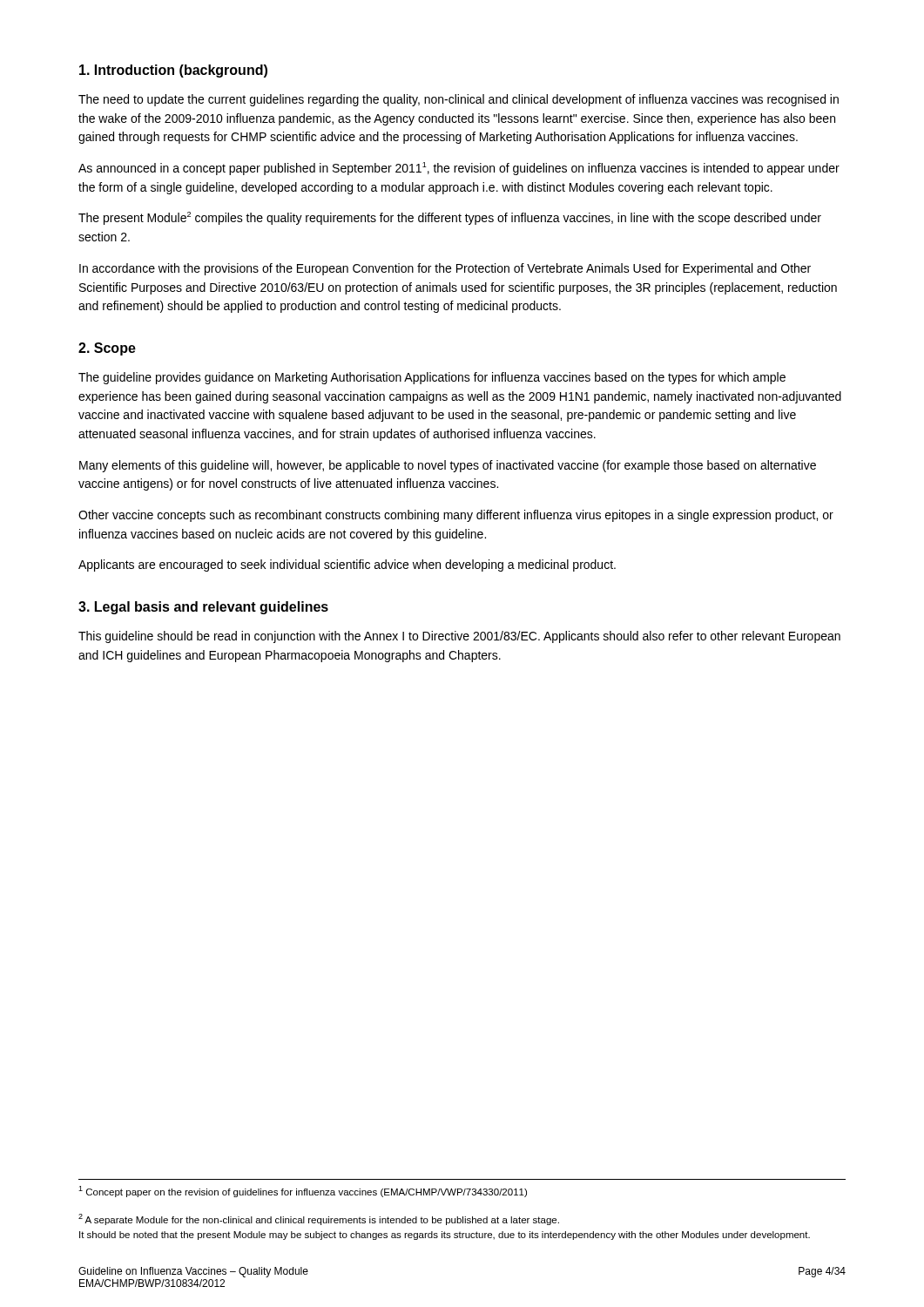Where does it say "1. Introduction (background)"?

(173, 70)
